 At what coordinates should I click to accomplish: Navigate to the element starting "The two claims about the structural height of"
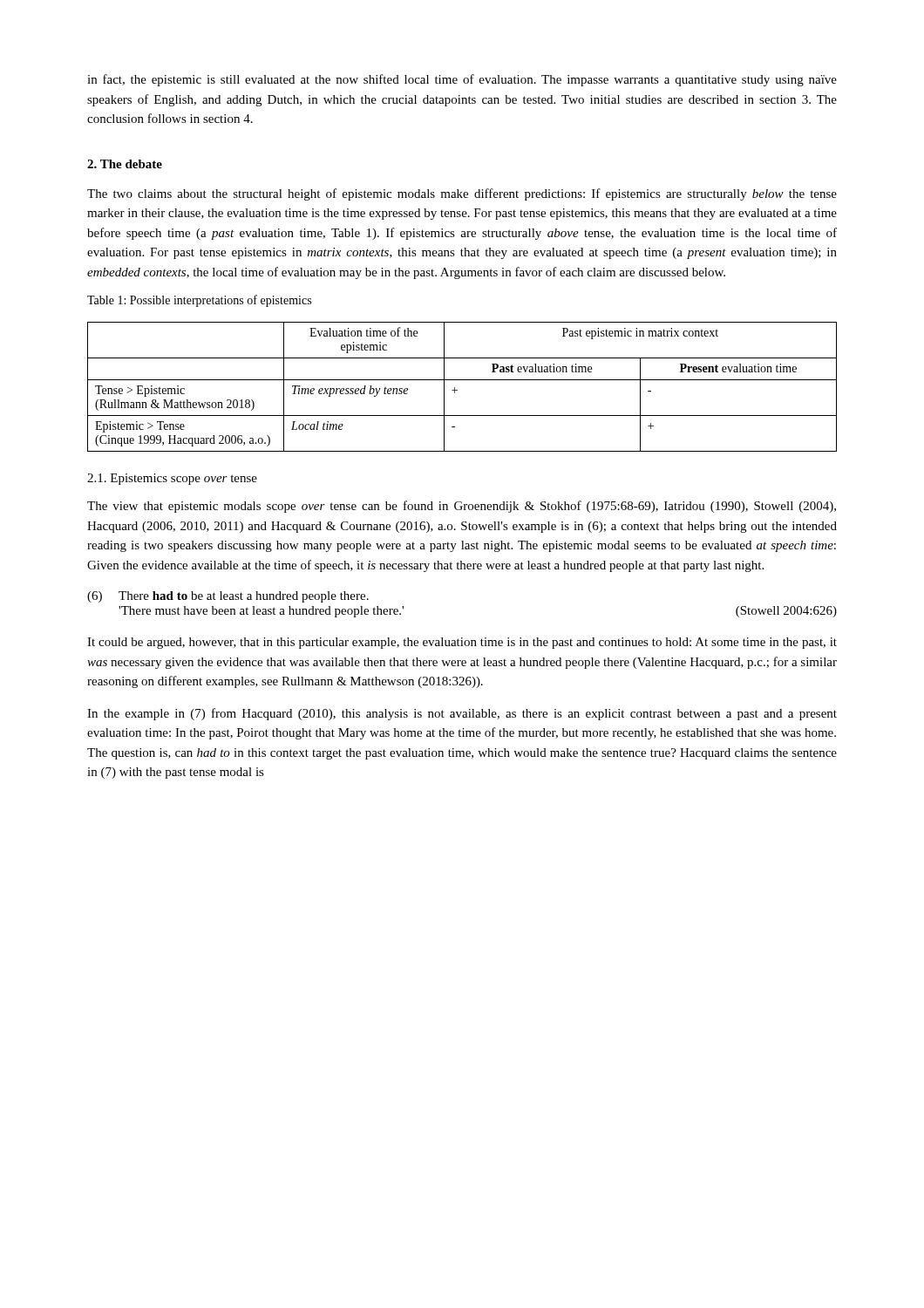[x=462, y=232]
